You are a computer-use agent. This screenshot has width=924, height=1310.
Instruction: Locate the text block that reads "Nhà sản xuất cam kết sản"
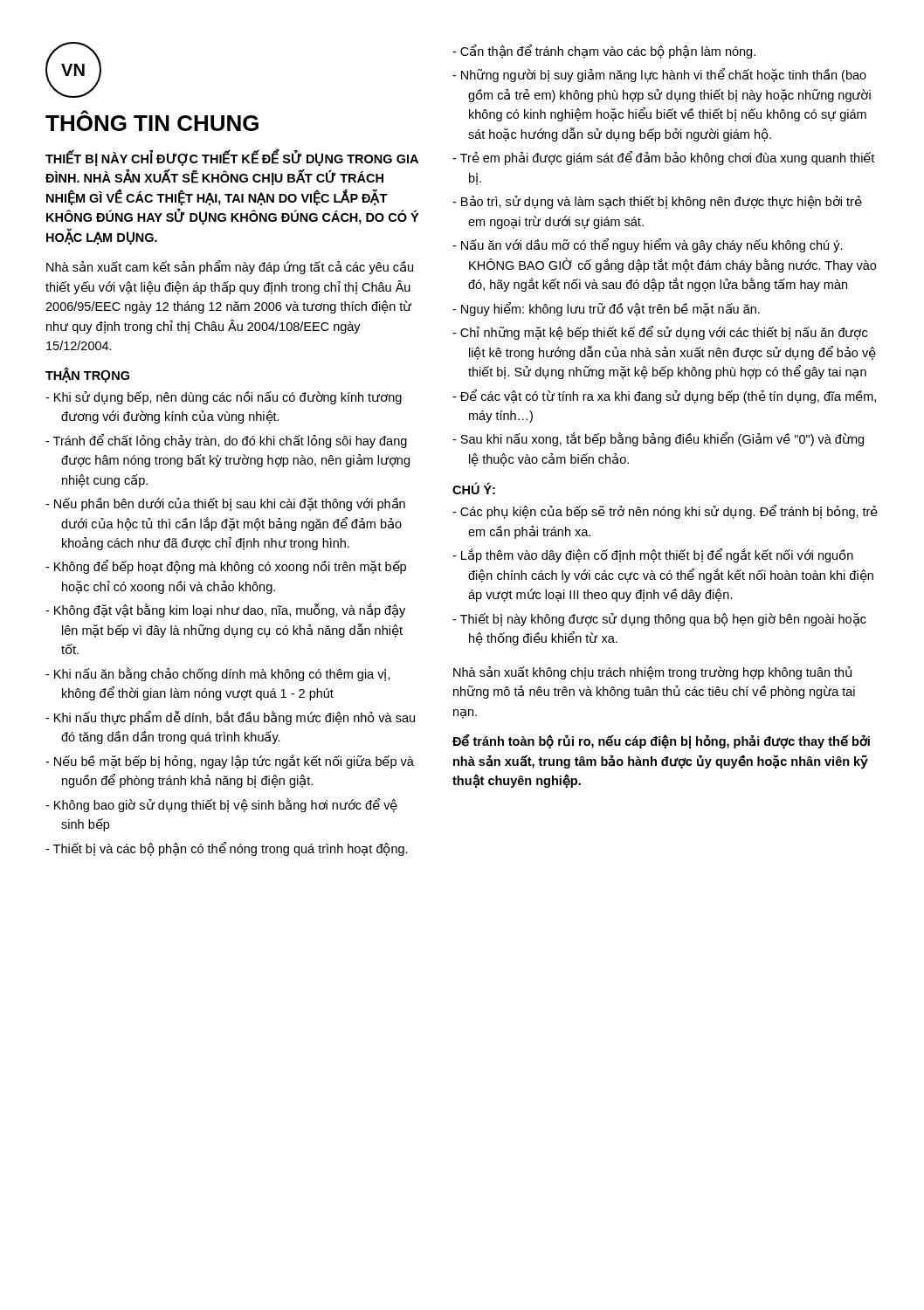[230, 307]
